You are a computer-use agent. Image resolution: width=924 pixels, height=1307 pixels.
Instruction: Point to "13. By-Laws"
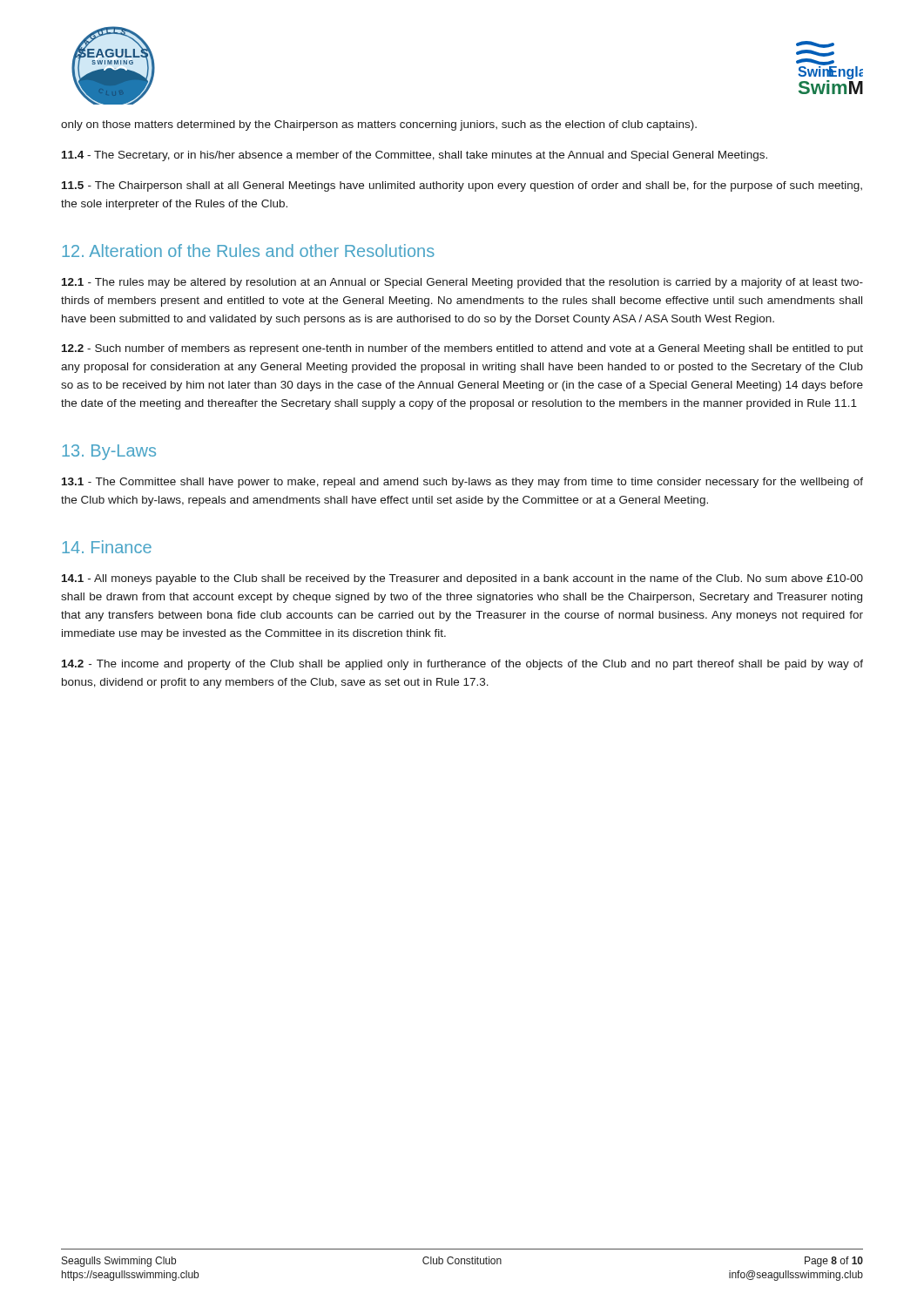109,452
